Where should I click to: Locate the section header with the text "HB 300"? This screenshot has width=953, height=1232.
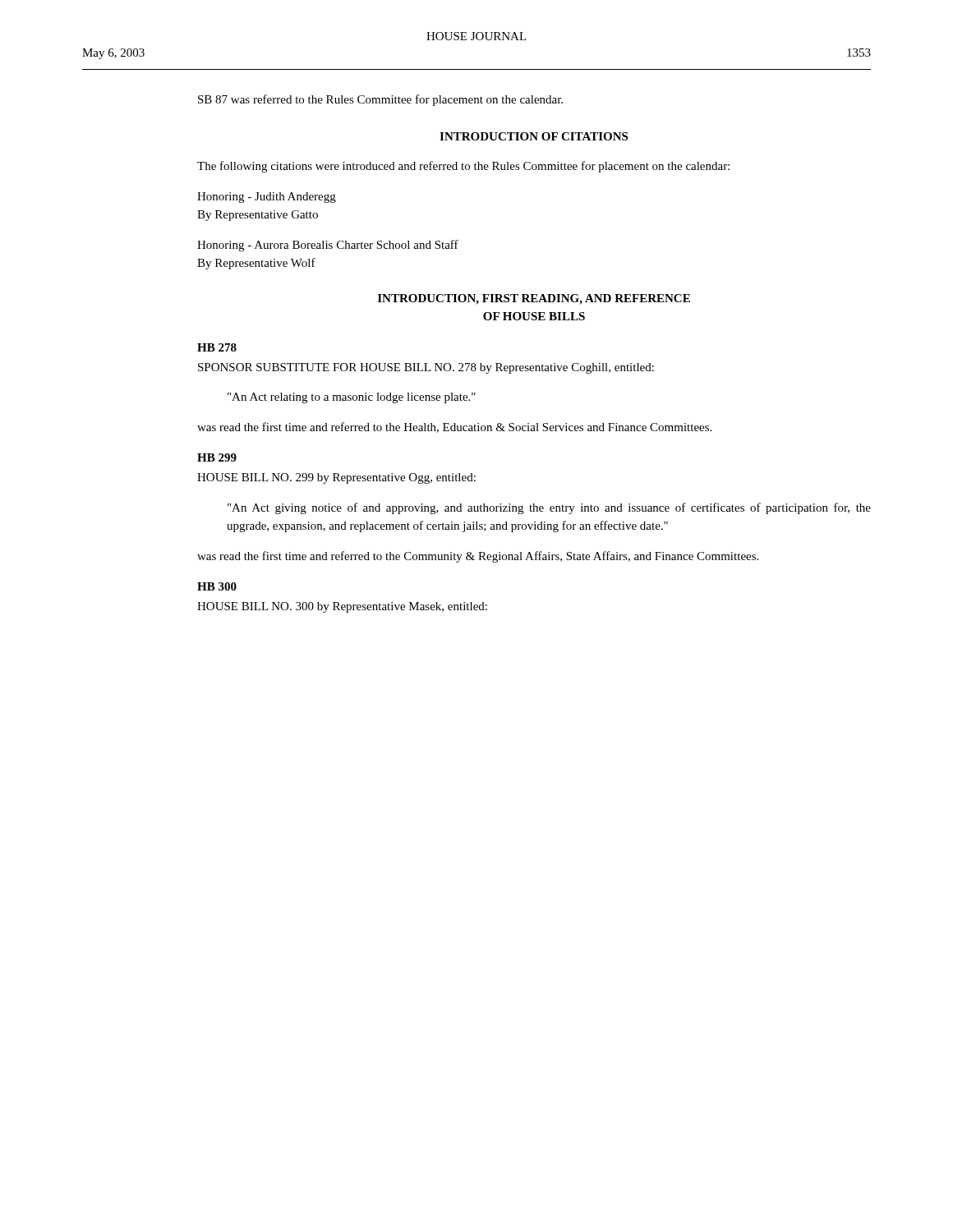217,586
